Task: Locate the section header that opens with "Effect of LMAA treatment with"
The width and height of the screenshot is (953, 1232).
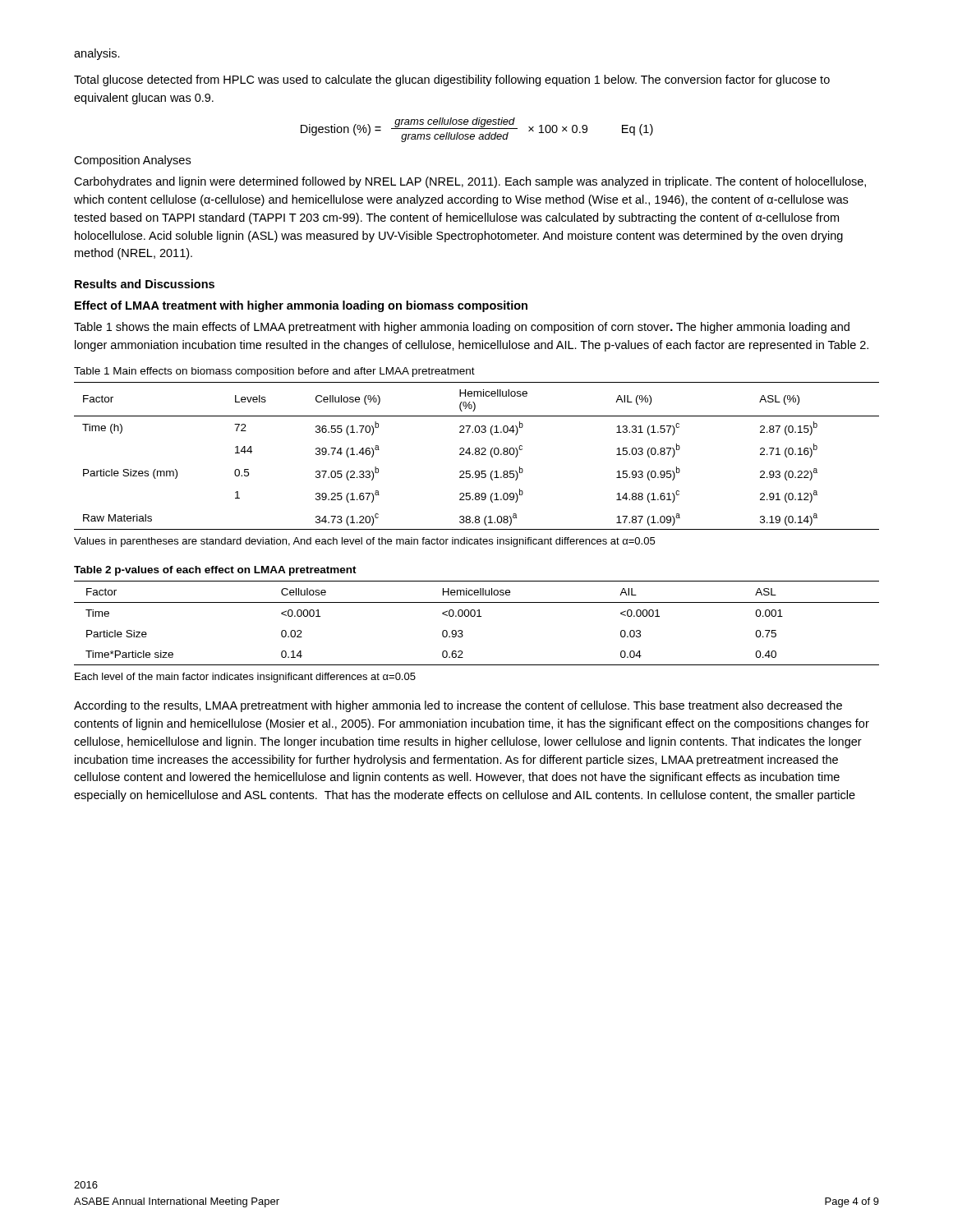Action: point(301,306)
